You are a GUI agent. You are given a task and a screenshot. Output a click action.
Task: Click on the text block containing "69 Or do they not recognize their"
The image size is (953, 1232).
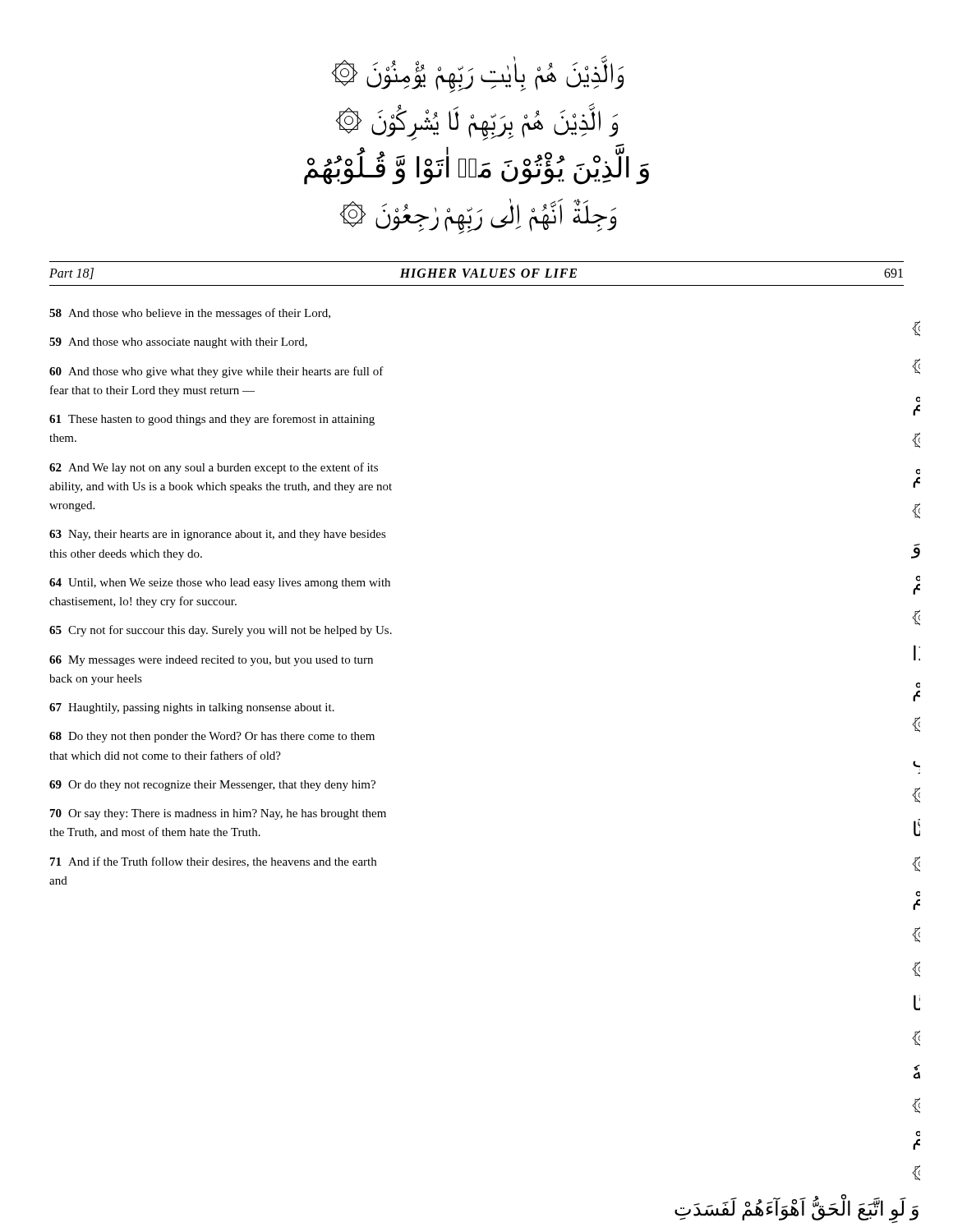click(x=213, y=784)
